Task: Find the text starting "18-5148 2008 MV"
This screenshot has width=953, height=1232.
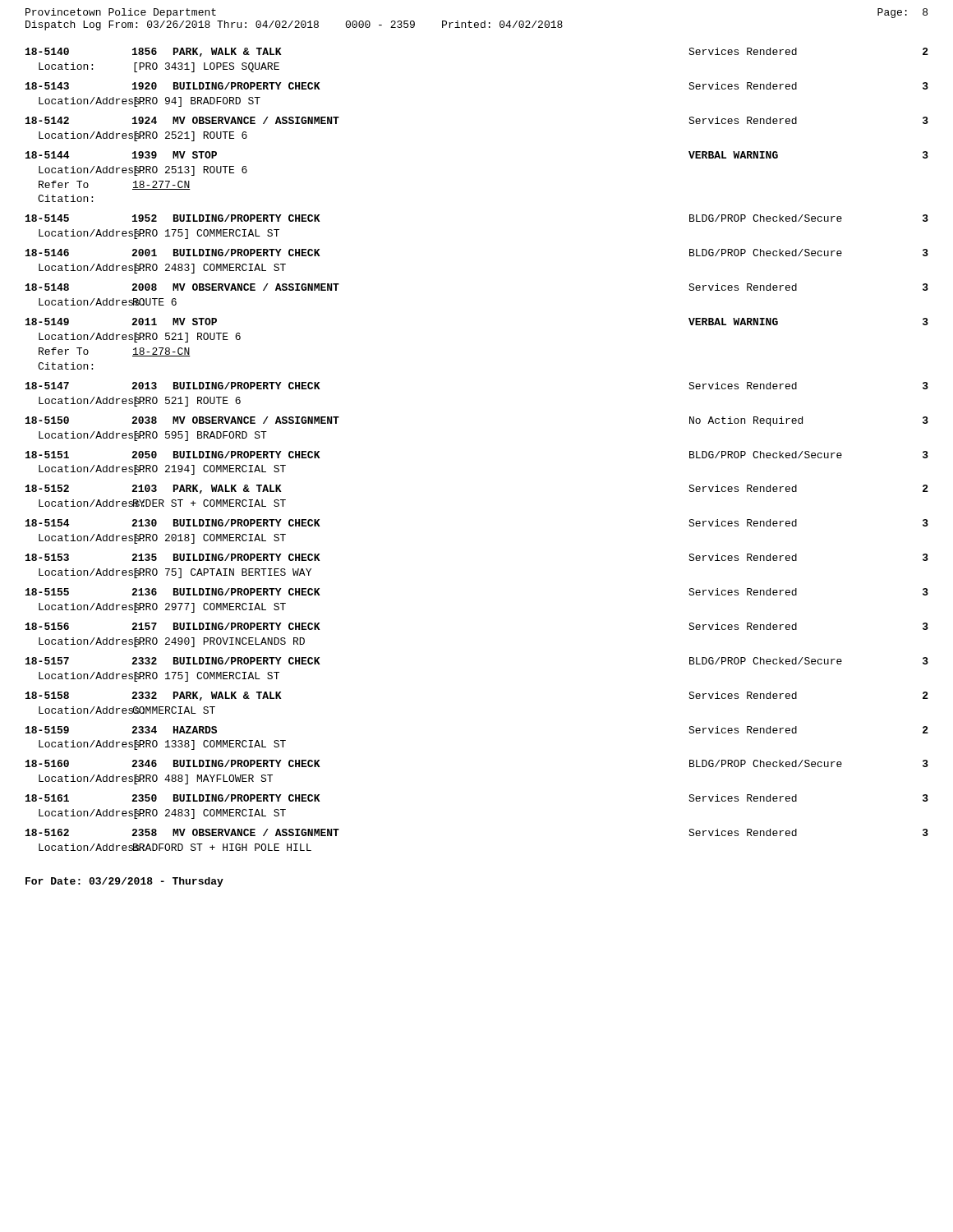Action: [x=47, y=287]
